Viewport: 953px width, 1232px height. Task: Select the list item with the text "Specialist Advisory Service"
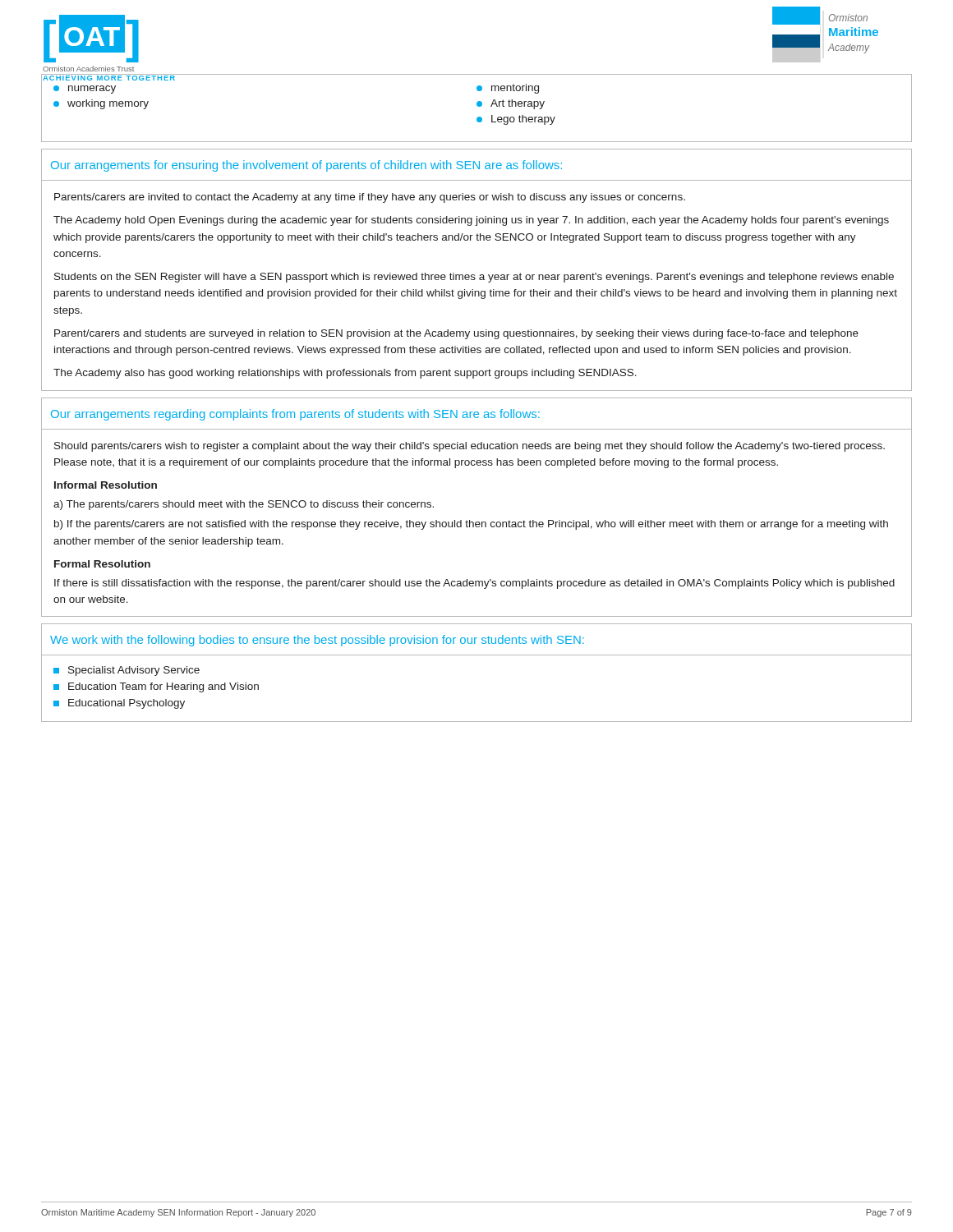(127, 670)
